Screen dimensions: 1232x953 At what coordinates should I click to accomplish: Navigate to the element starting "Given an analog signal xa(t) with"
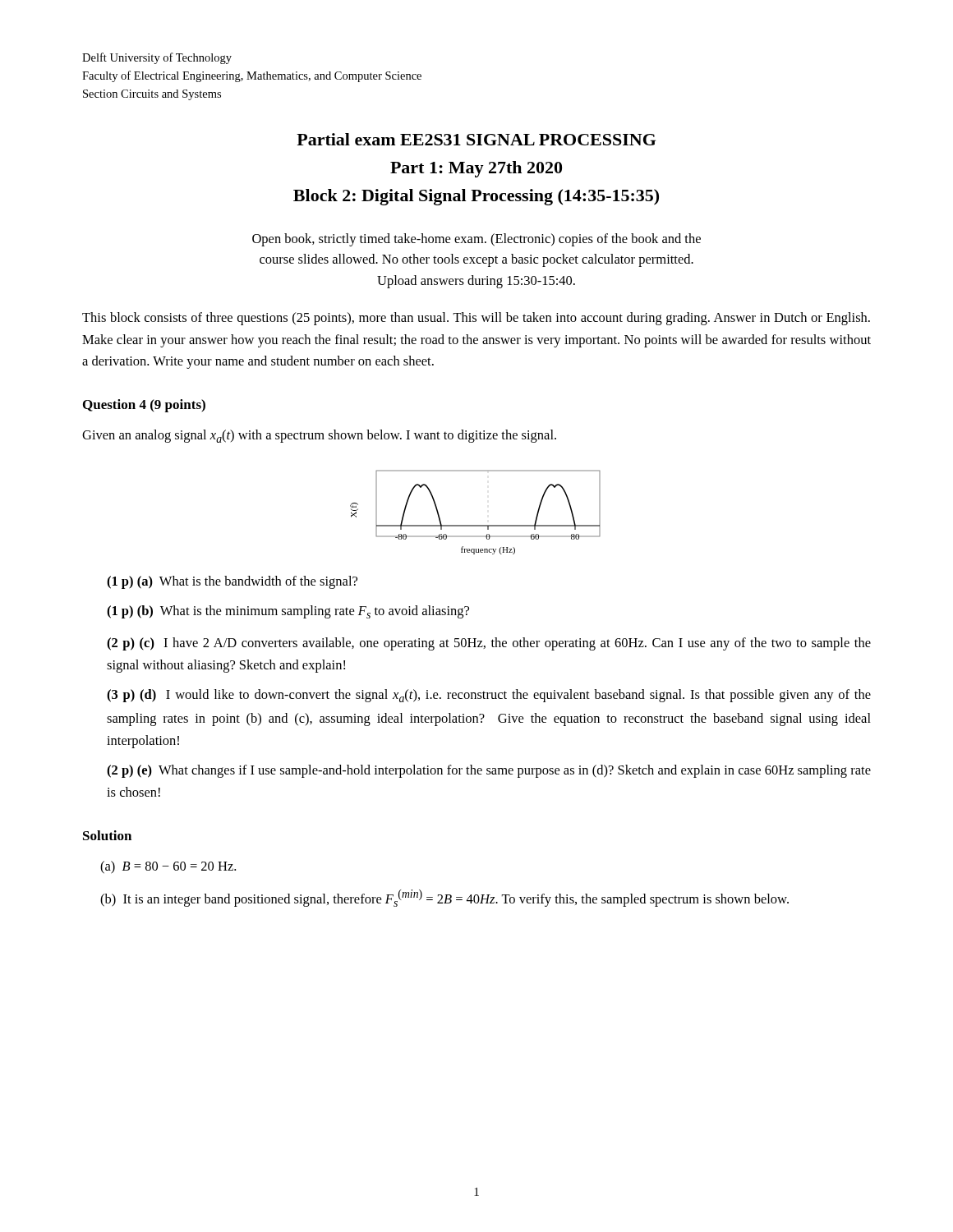pyautogui.click(x=320, y=437)
